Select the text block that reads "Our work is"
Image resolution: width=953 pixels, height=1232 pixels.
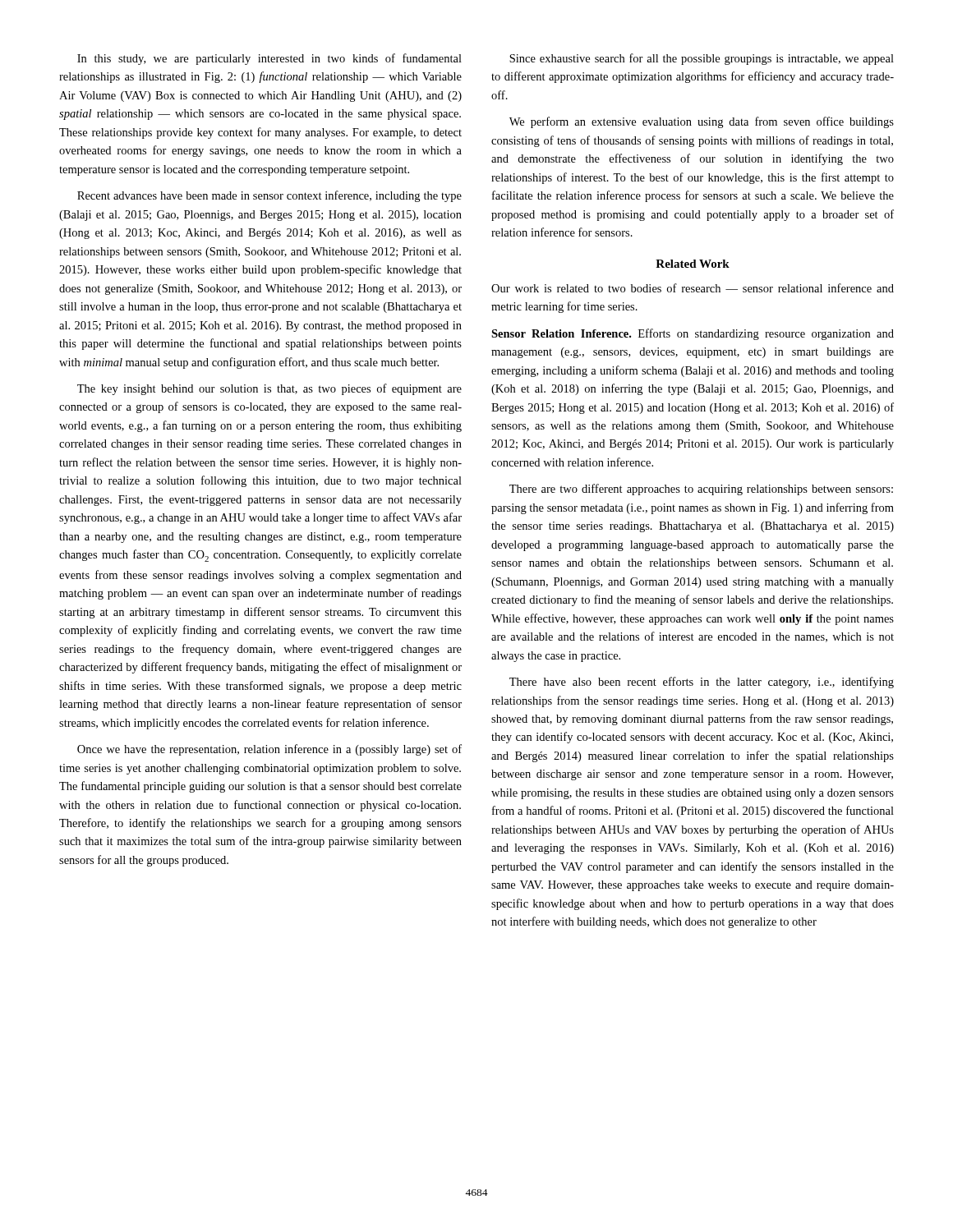[x=693, y=297]
